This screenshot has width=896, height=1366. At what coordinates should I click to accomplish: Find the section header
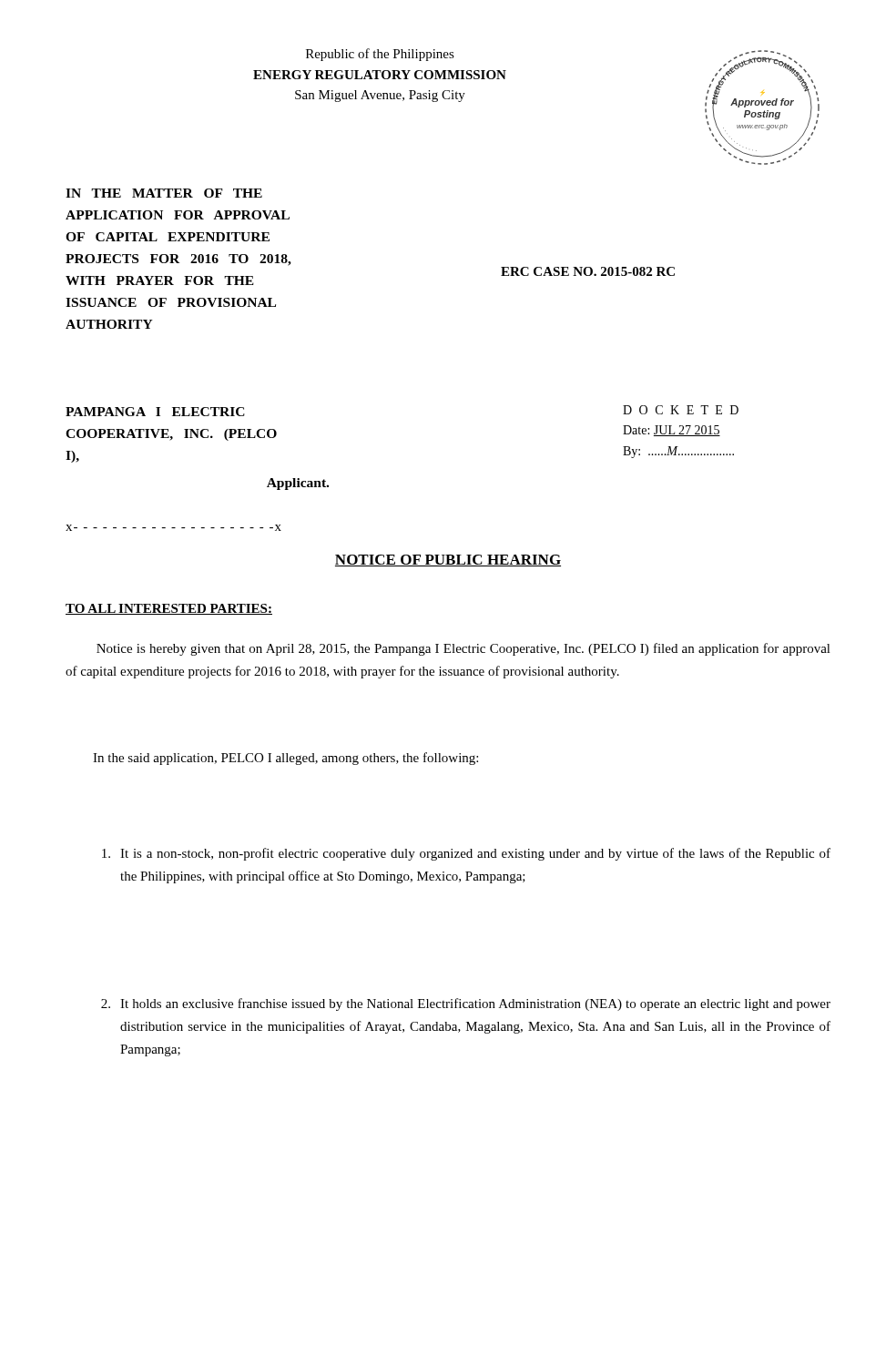(x=448, y=609)
